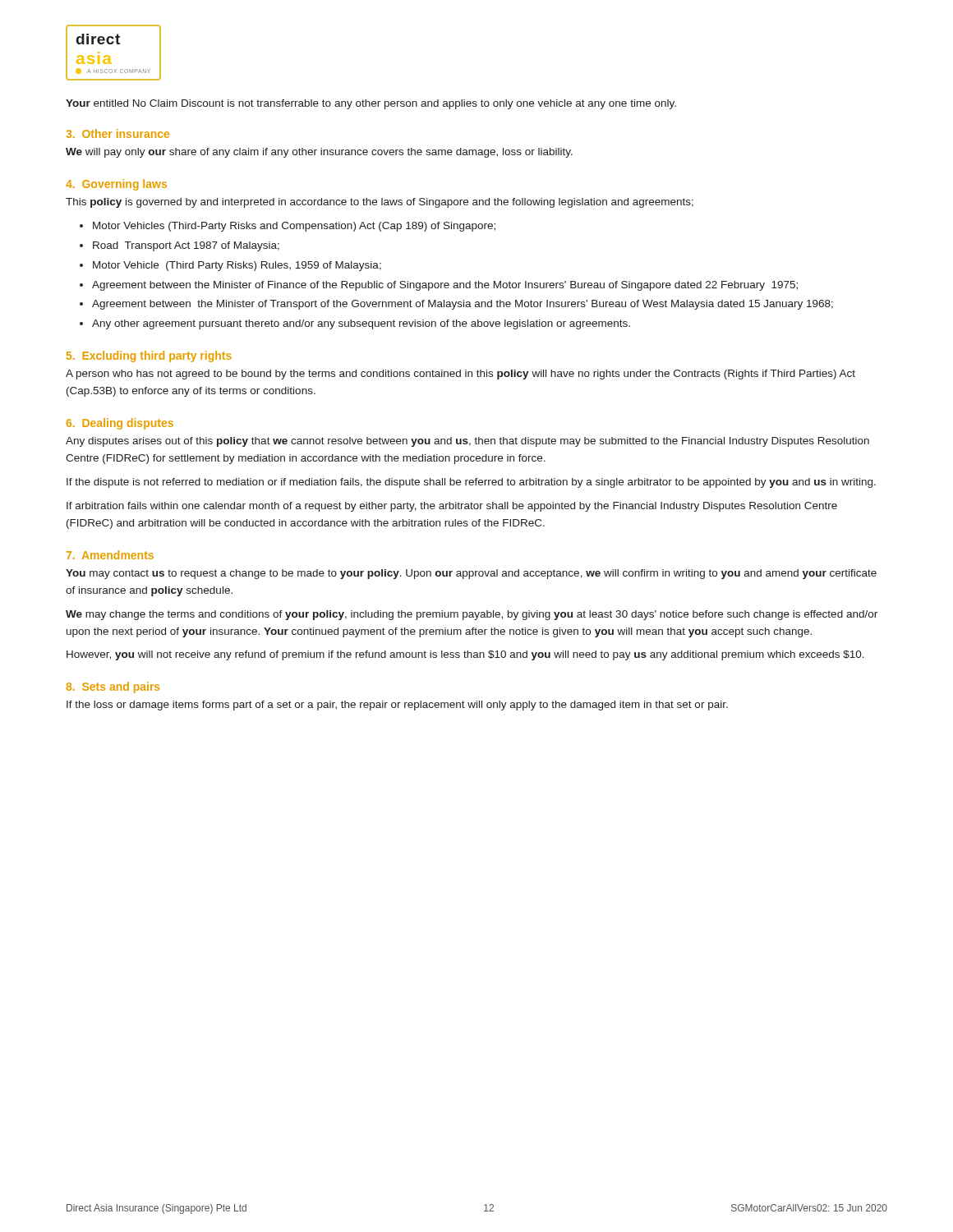Point to "6. Dealing disputes"
953x1232 pixels.
(120, 423)
